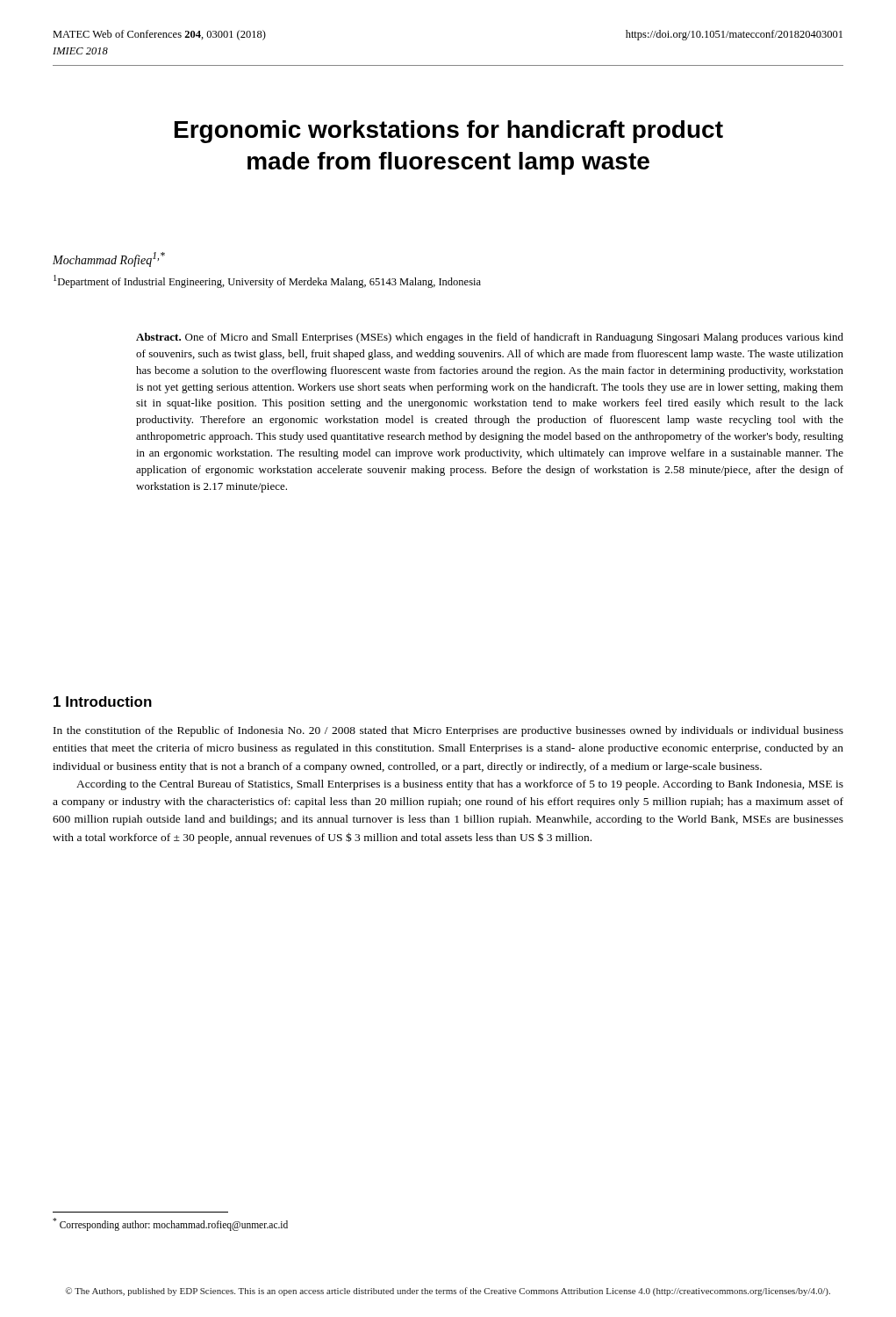The height and width of the screenshot is (1317, 896).
Task: Select the text starting "1Department of Industrial Engineering, University of"
Action: (x=267, y=280)
